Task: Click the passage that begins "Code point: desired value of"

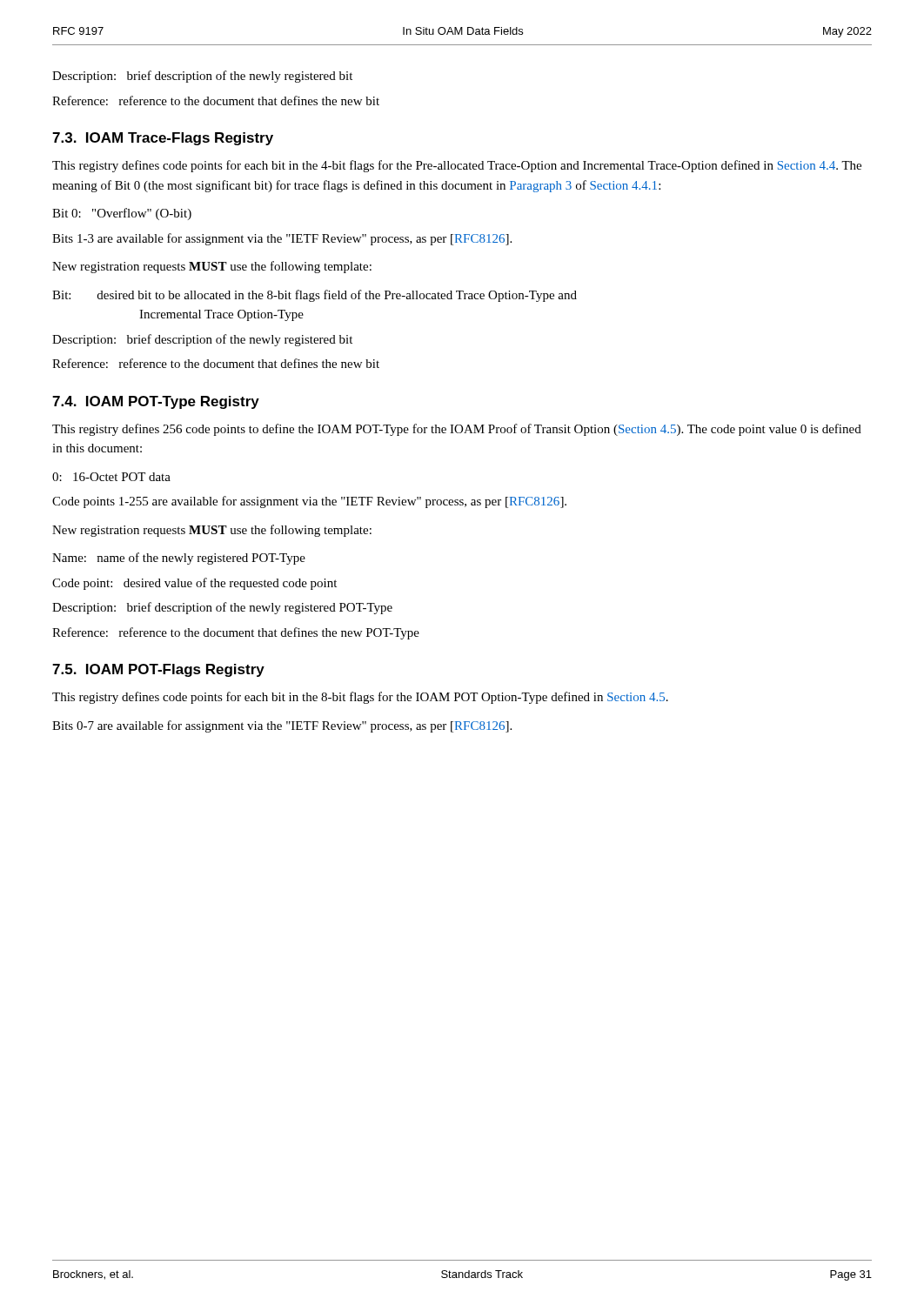Action: [195, 582]
